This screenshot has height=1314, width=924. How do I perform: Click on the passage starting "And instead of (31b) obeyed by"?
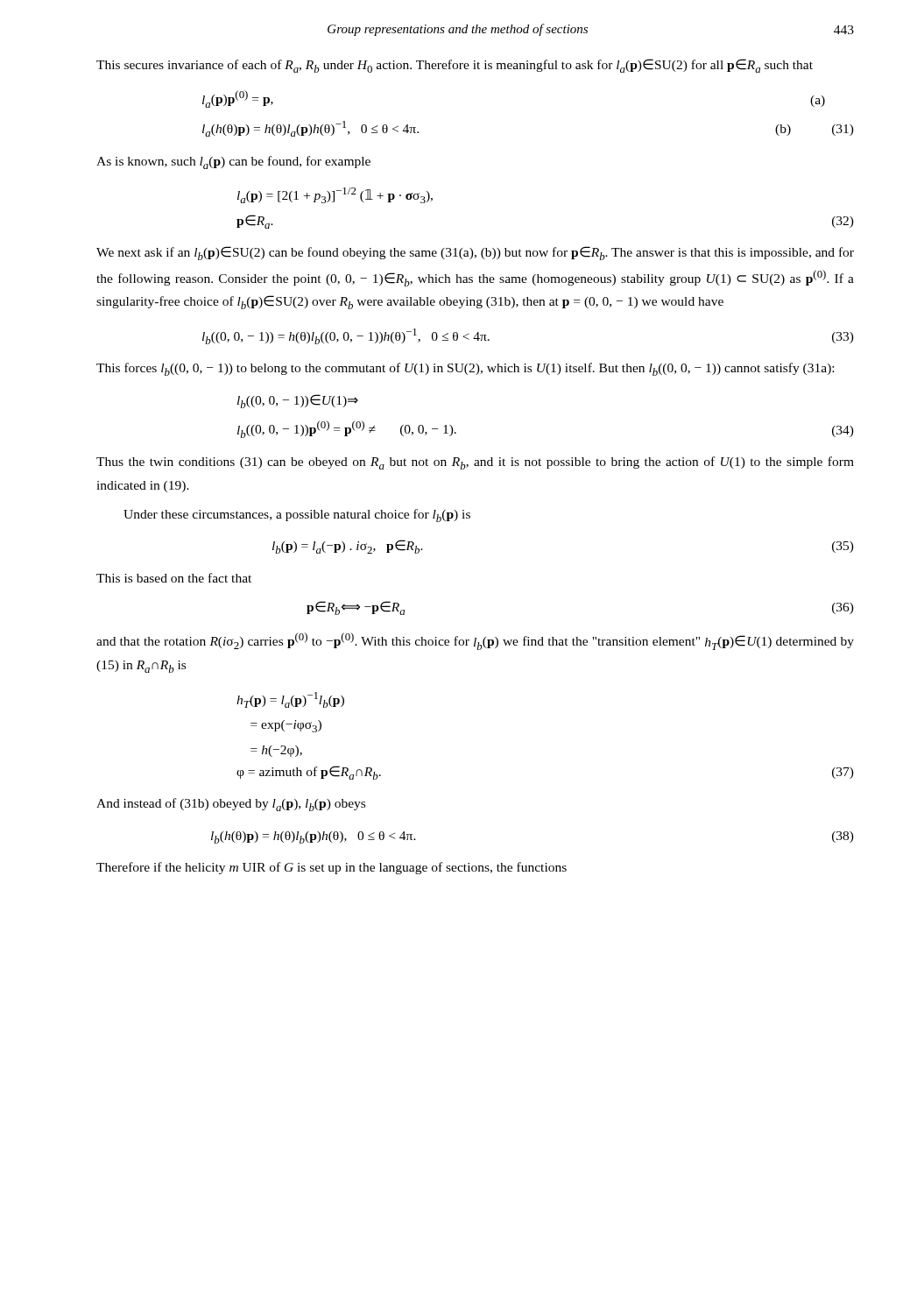point(231,805)
